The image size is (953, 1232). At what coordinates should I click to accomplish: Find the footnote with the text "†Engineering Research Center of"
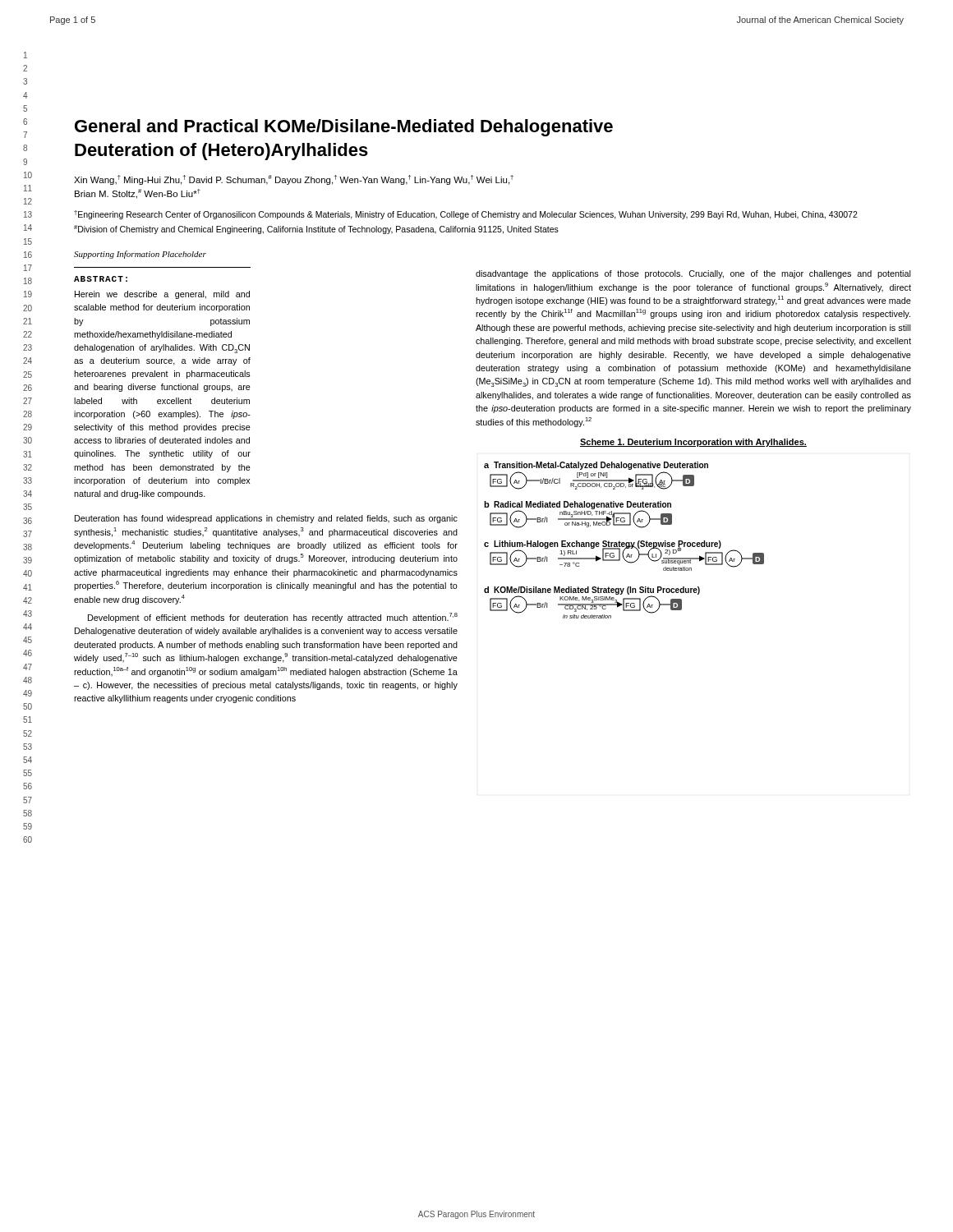tap(466, 214)
